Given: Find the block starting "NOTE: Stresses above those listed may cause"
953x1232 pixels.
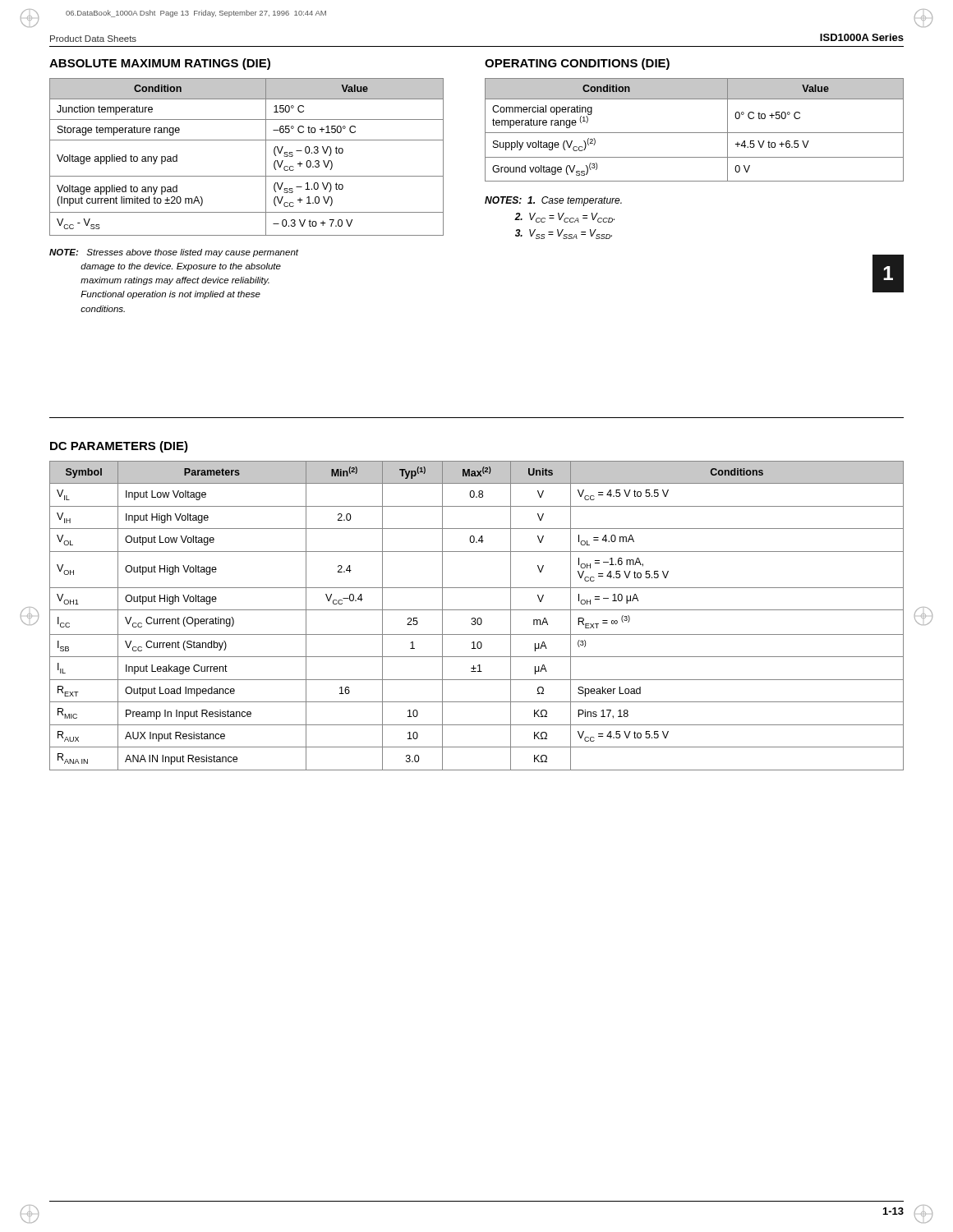Looking at the screenshot, I should tap(174, 280).
